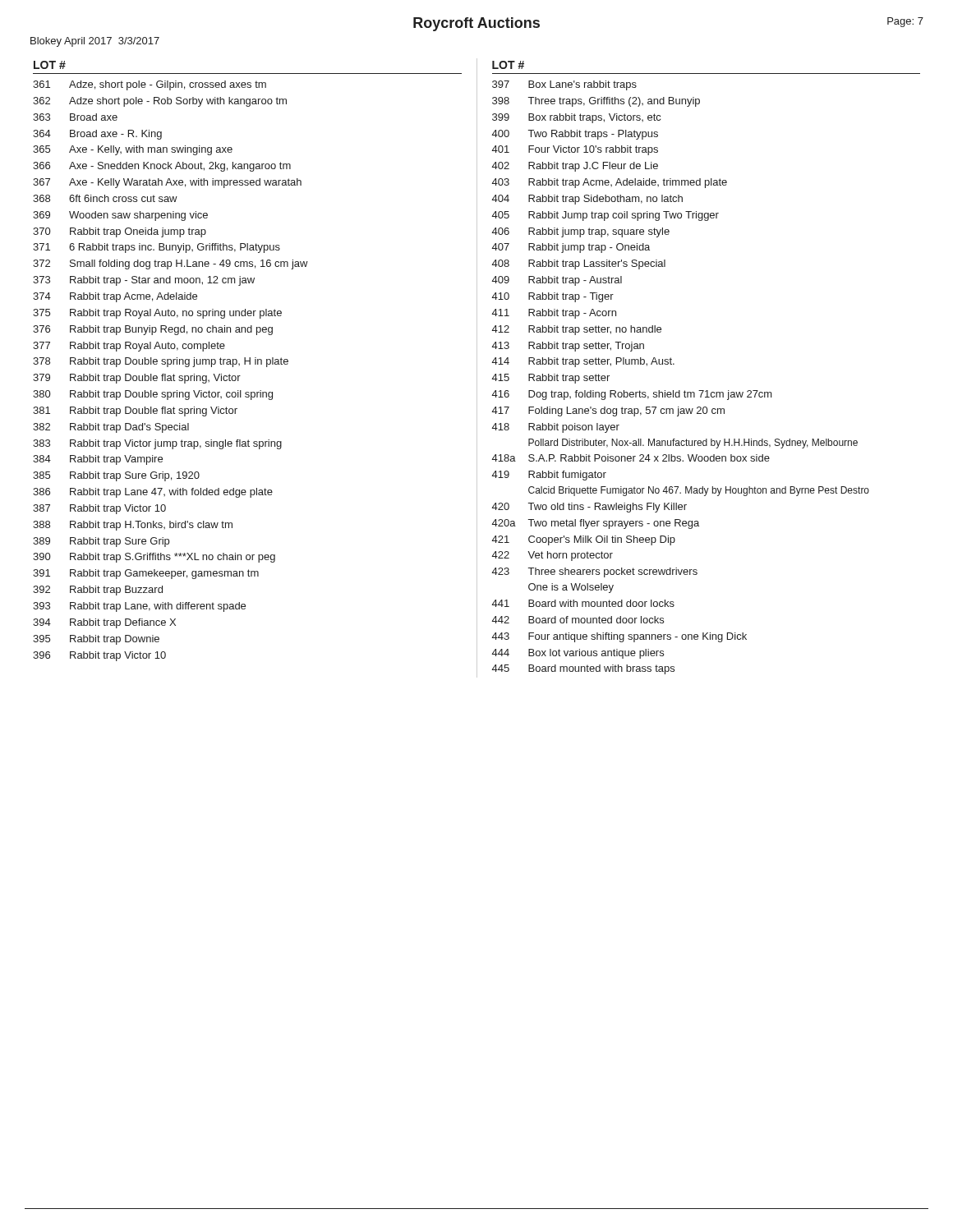Find the block on this page that starts "376Rabbit trap Bunyip"
Image resolution: width=953 pixels, height=1232 pixels.
pyautogui.click(x=247, y=329)
